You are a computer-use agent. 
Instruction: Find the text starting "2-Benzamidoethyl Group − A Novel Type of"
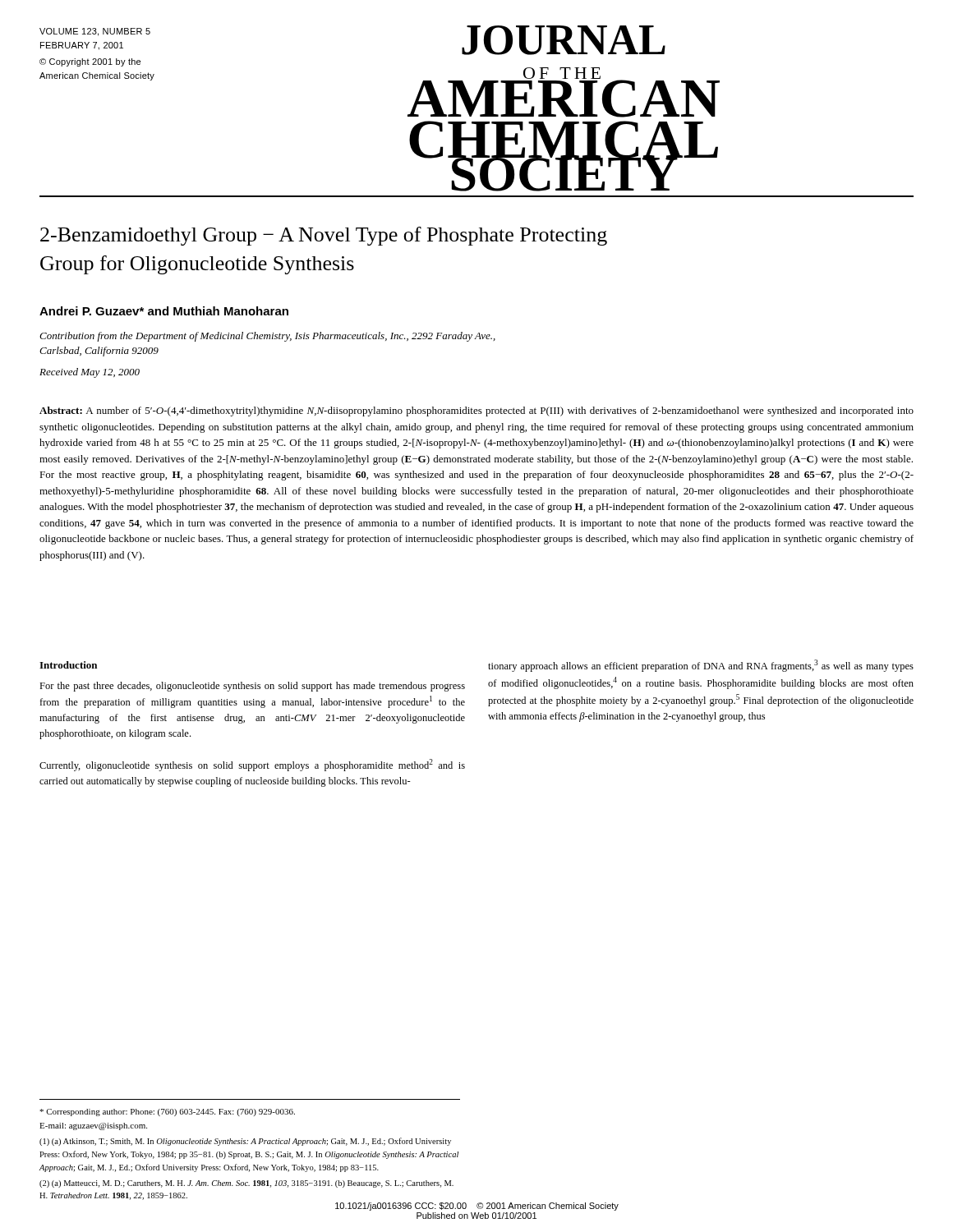(x=323, y=249)
